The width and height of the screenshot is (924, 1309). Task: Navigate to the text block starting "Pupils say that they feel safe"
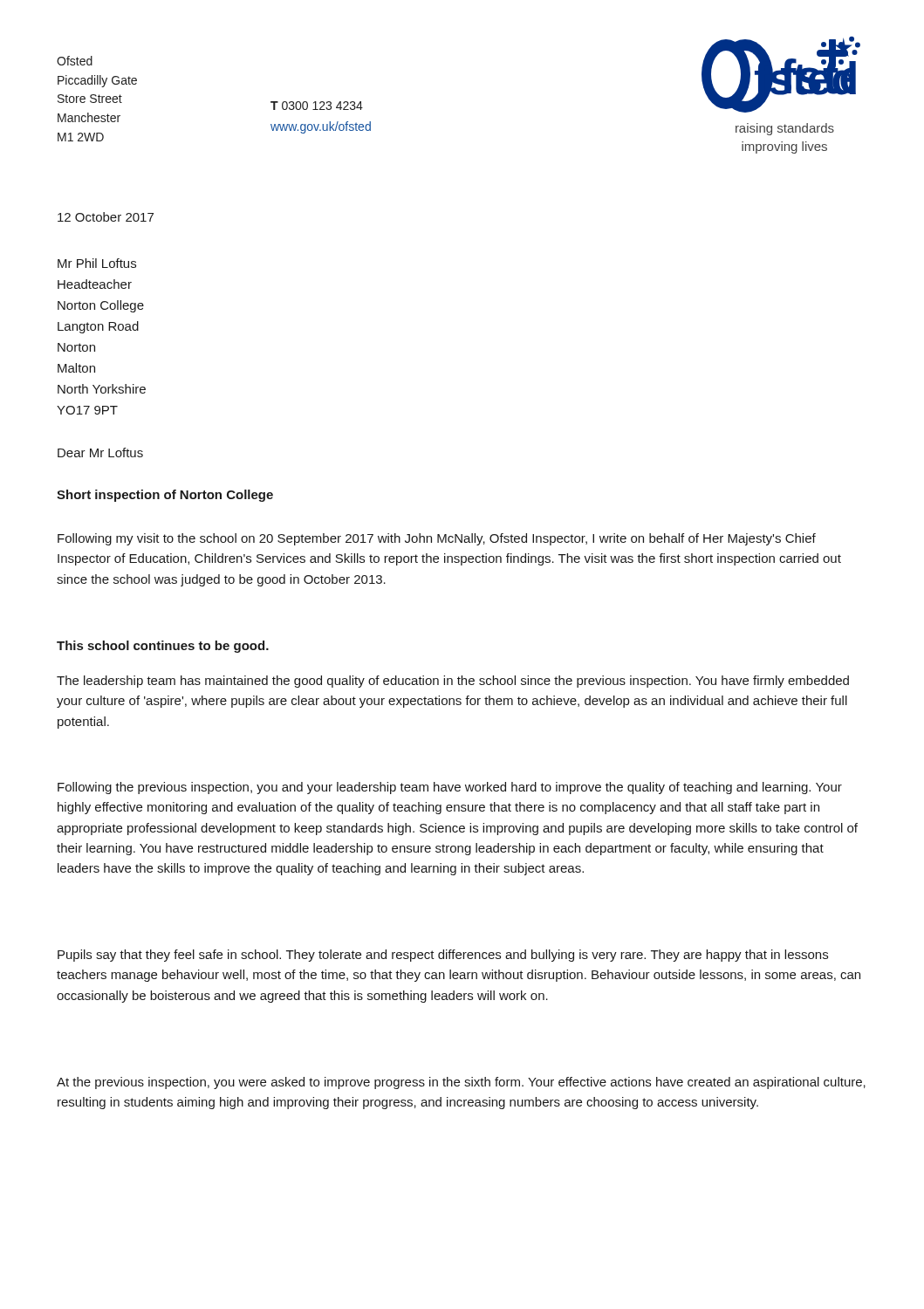[459, 975]
